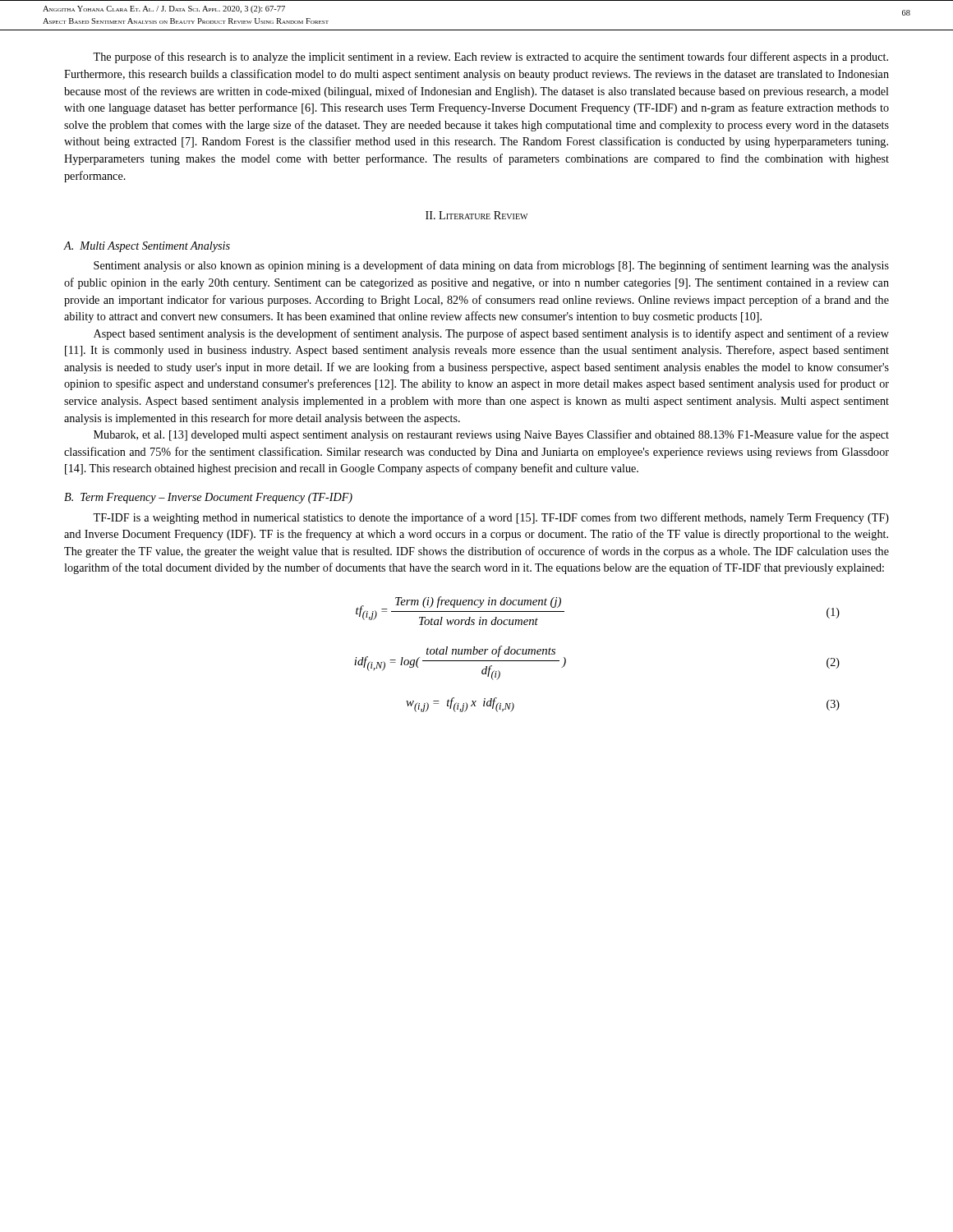Where is the formula that starts "idf(i,N) = log( total number"?

pos(476,662)
